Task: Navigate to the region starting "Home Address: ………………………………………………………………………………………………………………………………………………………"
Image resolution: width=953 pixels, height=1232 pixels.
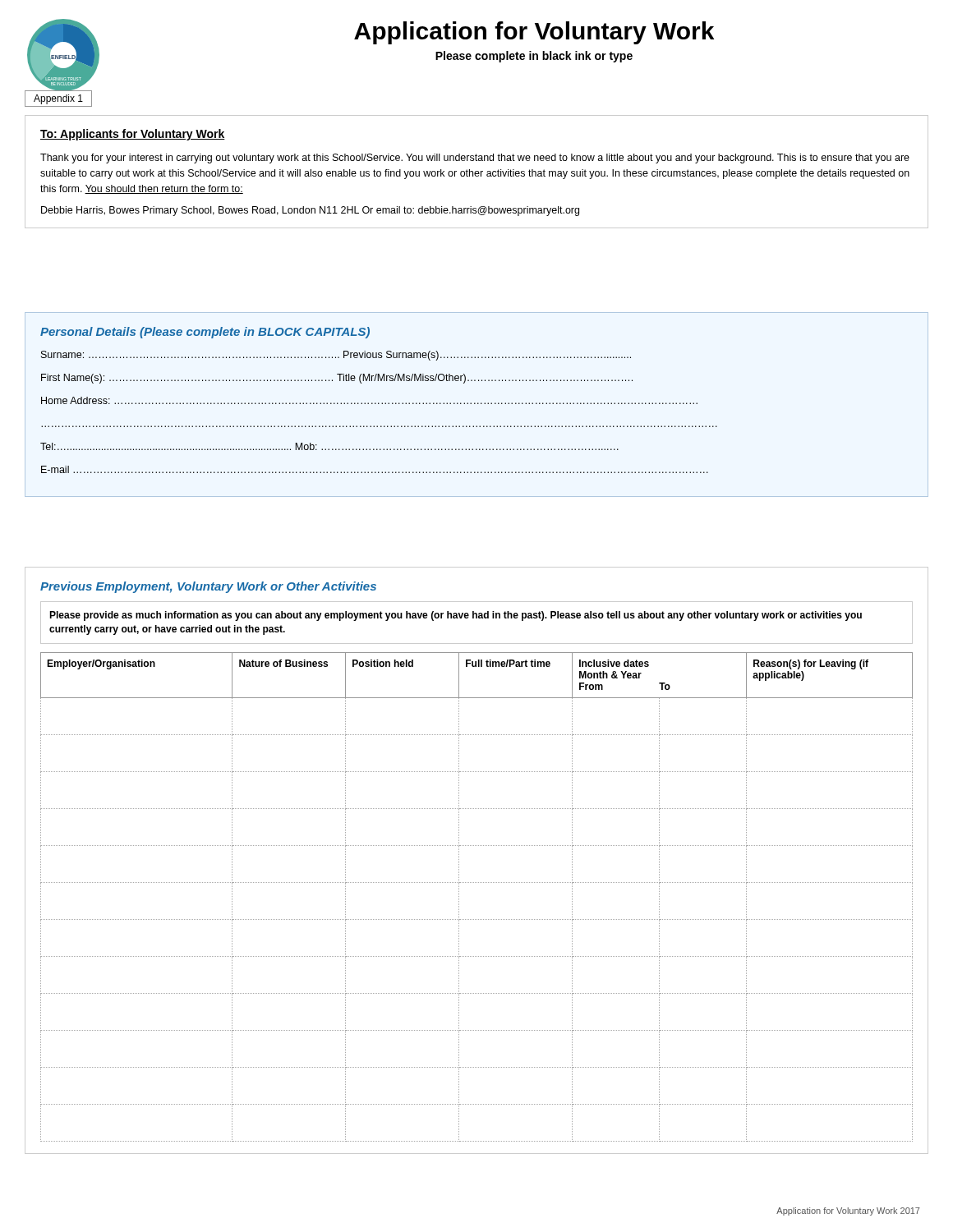Action: (x=369, y=401)
